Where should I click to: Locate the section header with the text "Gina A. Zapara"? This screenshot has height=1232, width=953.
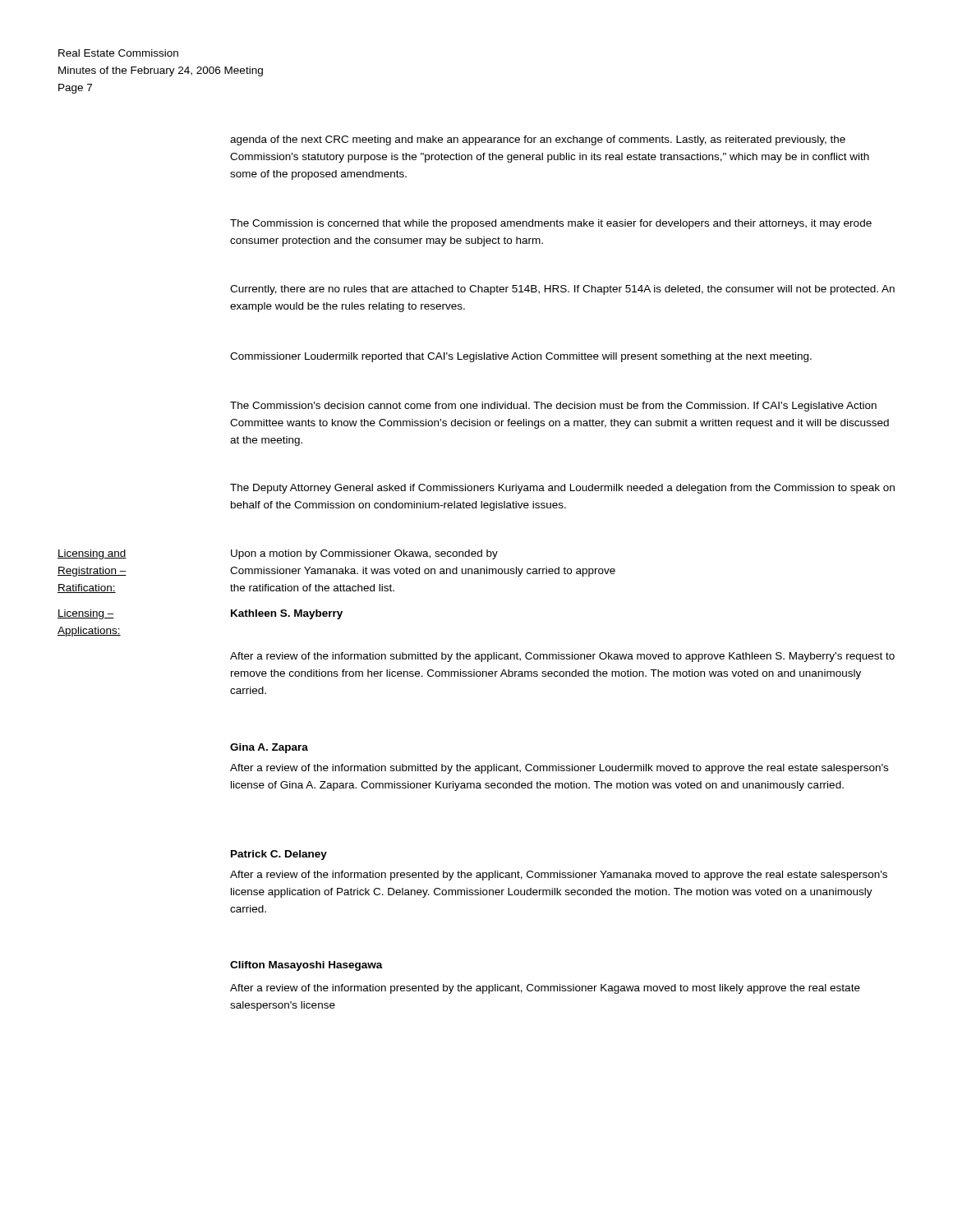point(269,747)
